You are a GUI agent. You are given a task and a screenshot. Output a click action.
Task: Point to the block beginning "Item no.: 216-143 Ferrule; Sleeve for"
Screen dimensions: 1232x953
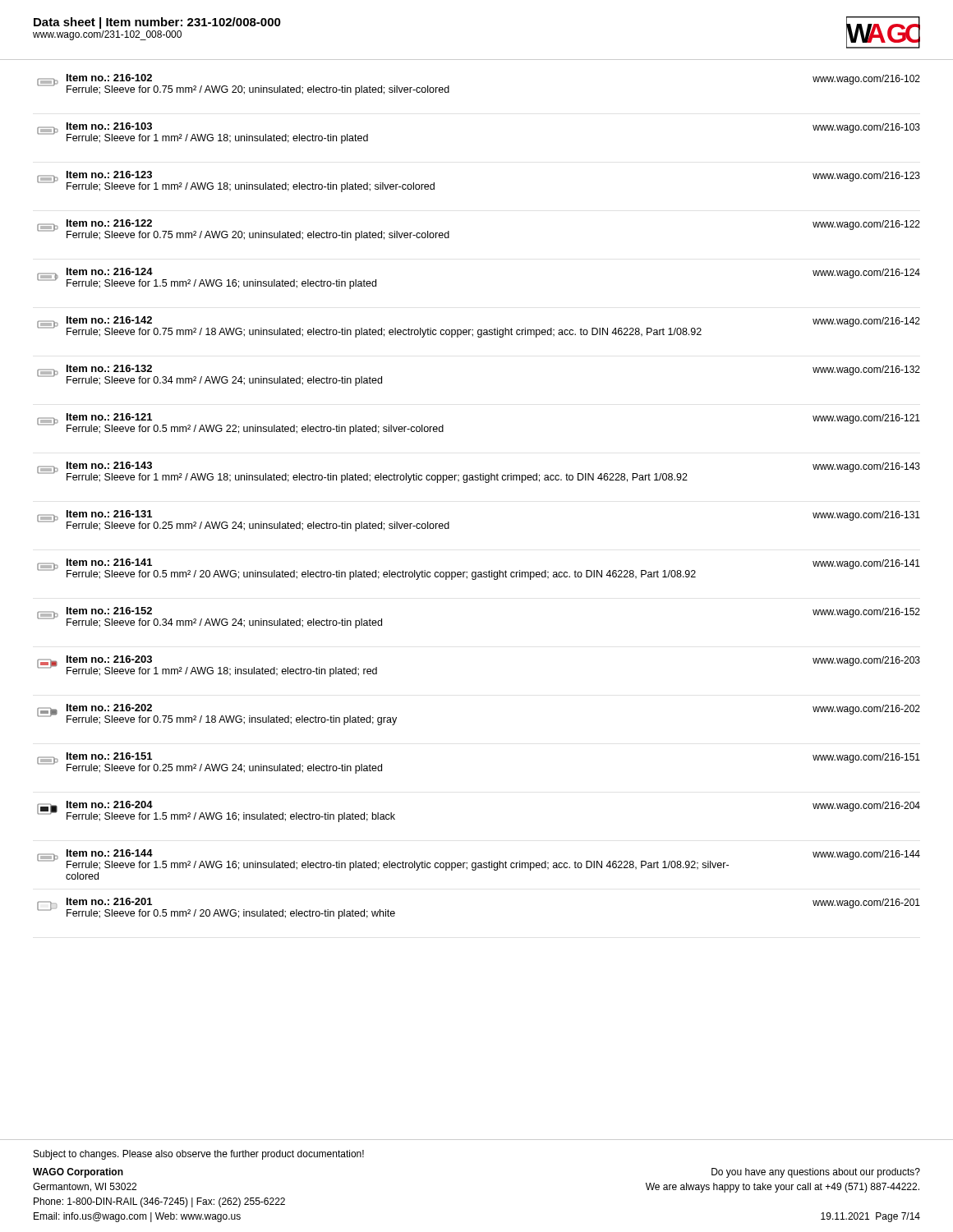point(476,471)
